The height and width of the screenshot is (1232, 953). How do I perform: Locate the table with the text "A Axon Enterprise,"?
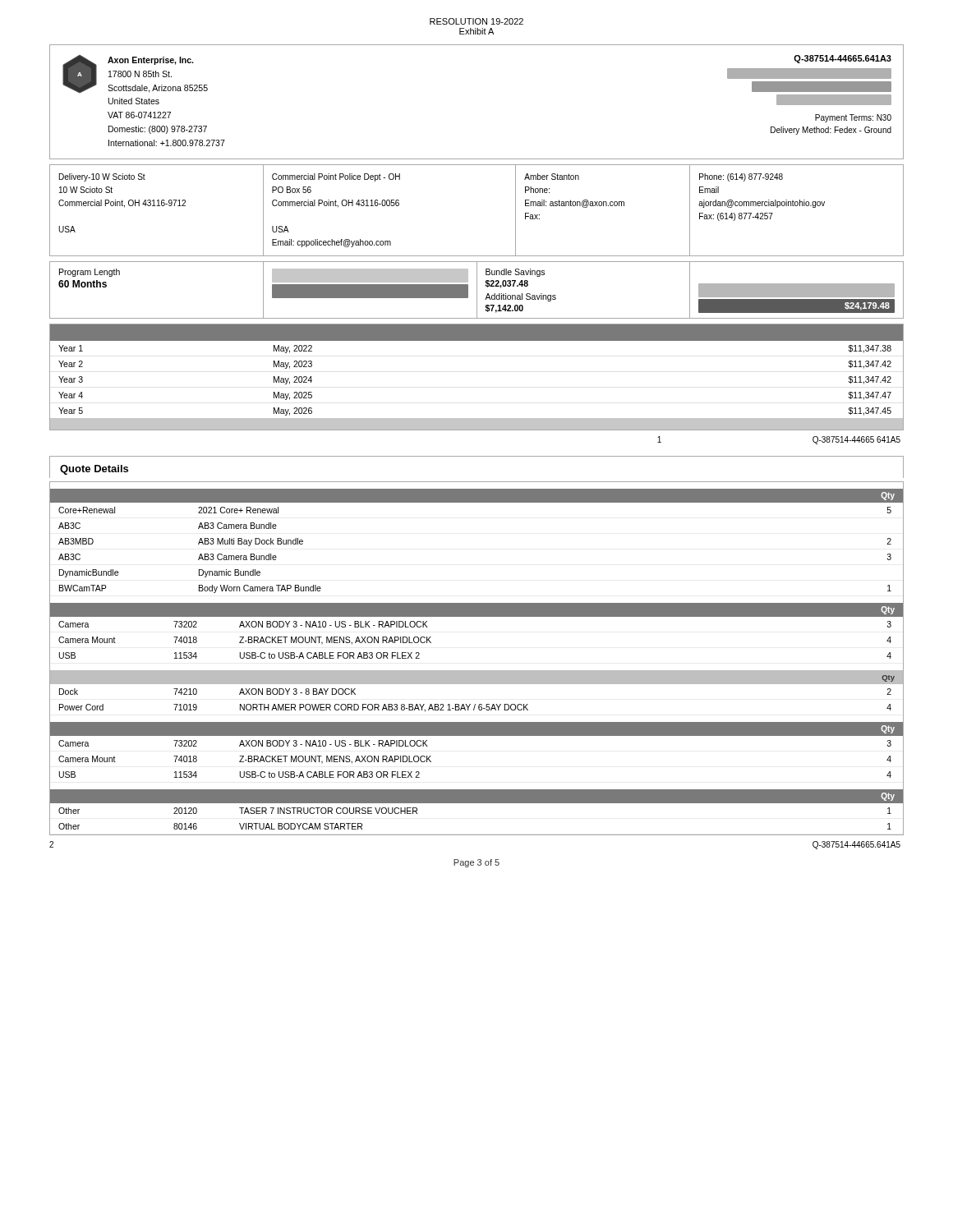[476, 102]
